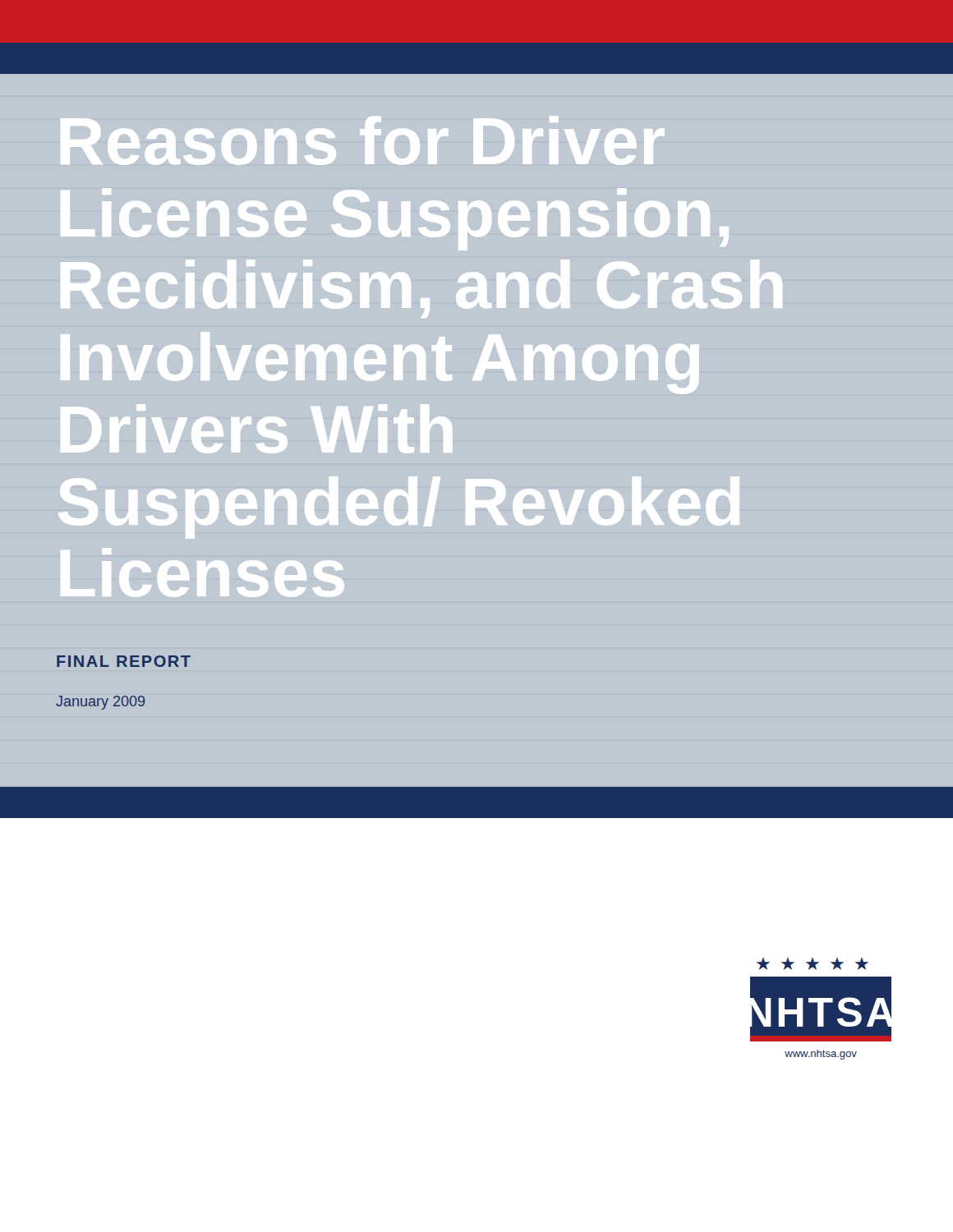The height and width of the screenshot is (1232, 953).
Task: Find the section header that says "FINAL REPORT"
Action: [x=124, y=661]
